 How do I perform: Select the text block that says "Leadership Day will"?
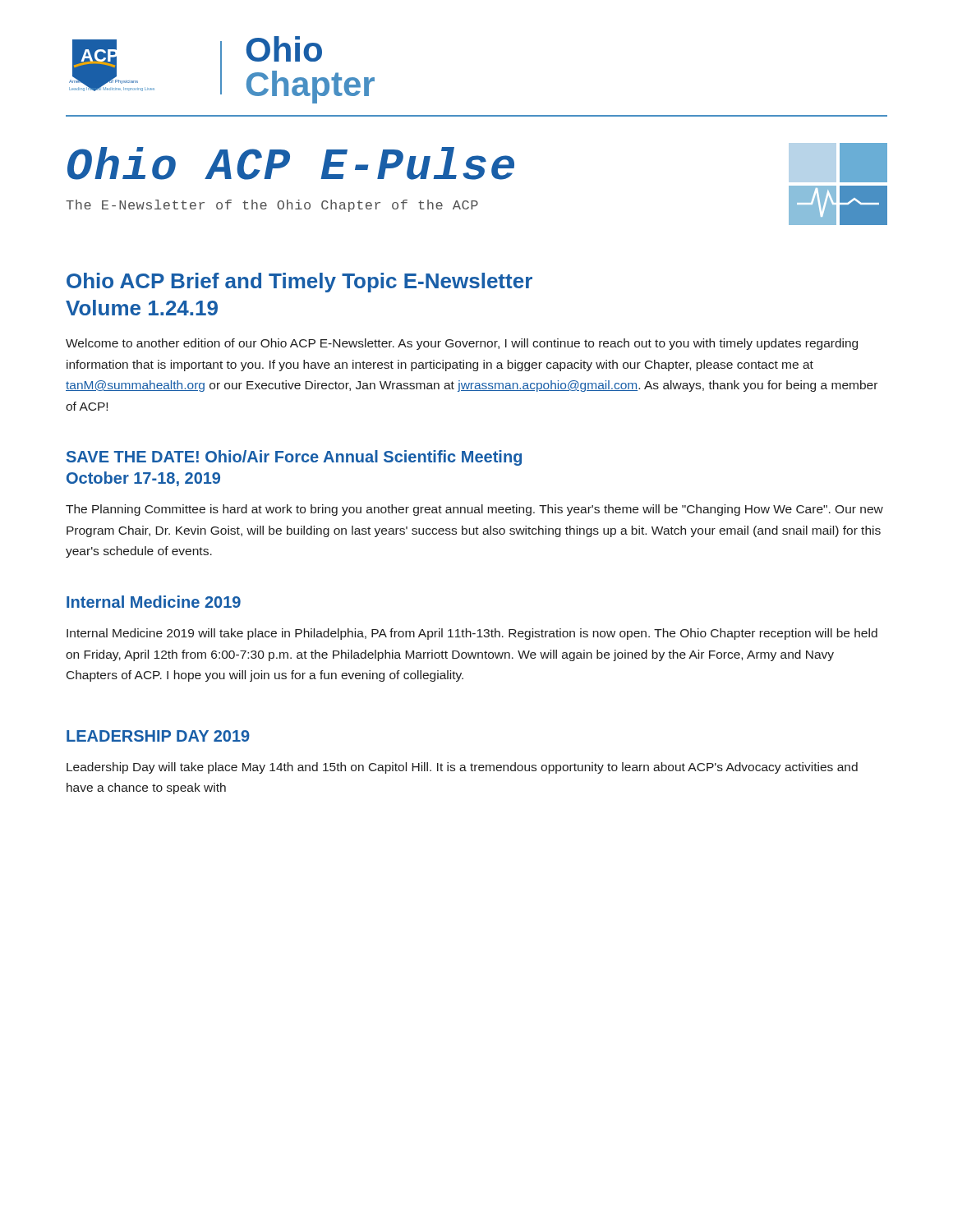click(x=462, y=777)
